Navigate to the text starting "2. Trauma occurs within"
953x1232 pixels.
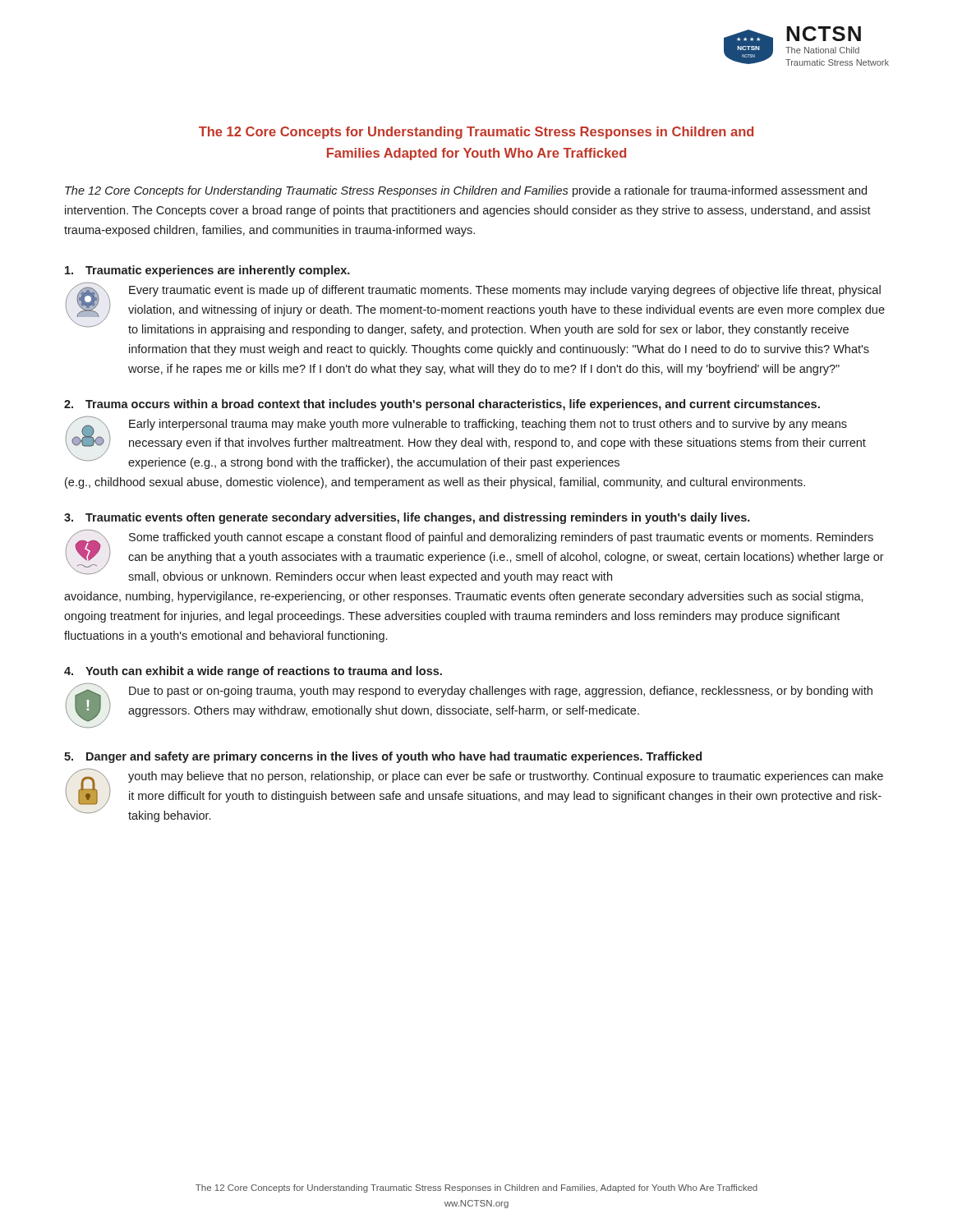tap(476, 445)
